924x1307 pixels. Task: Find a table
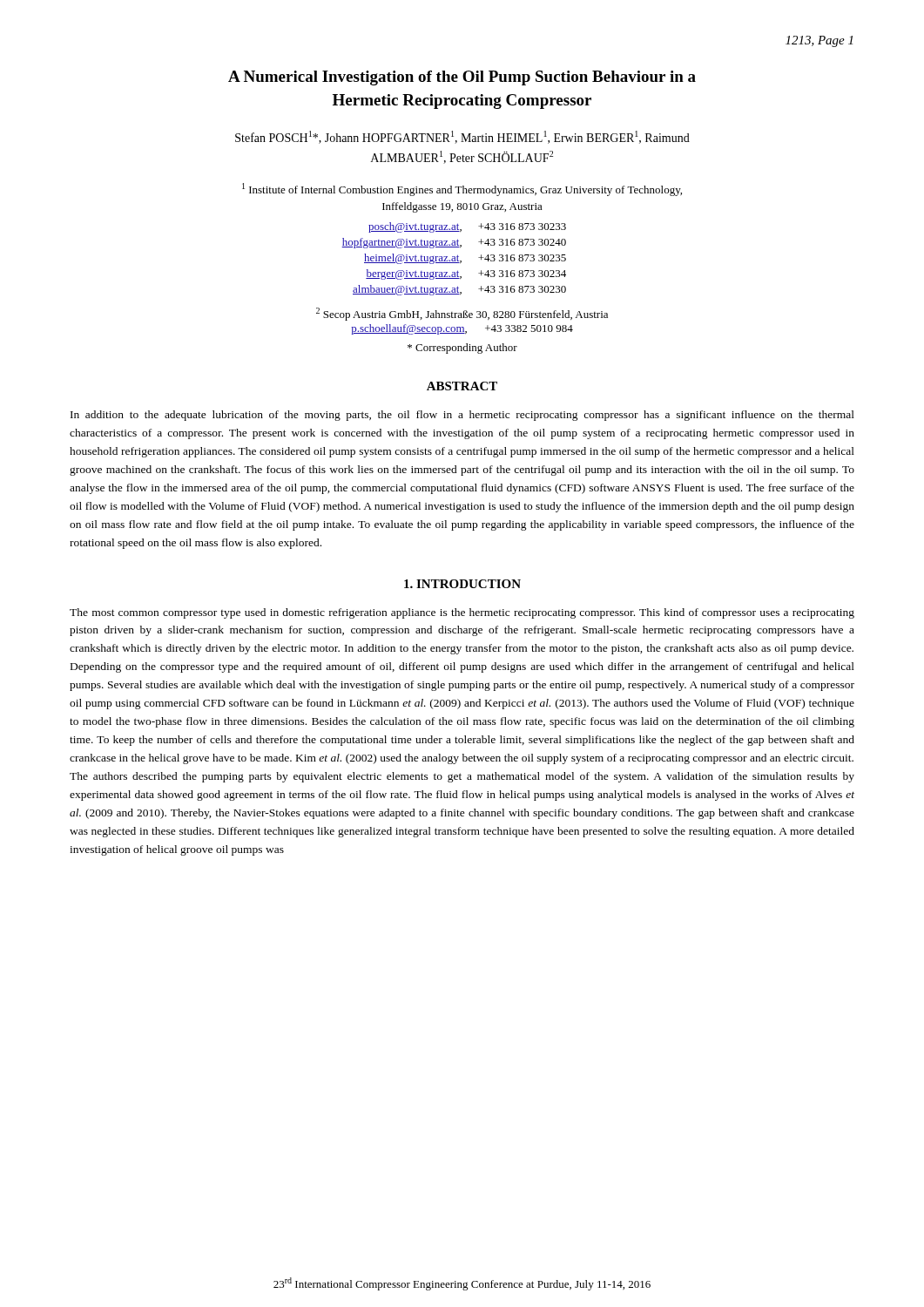coord(462,258)
